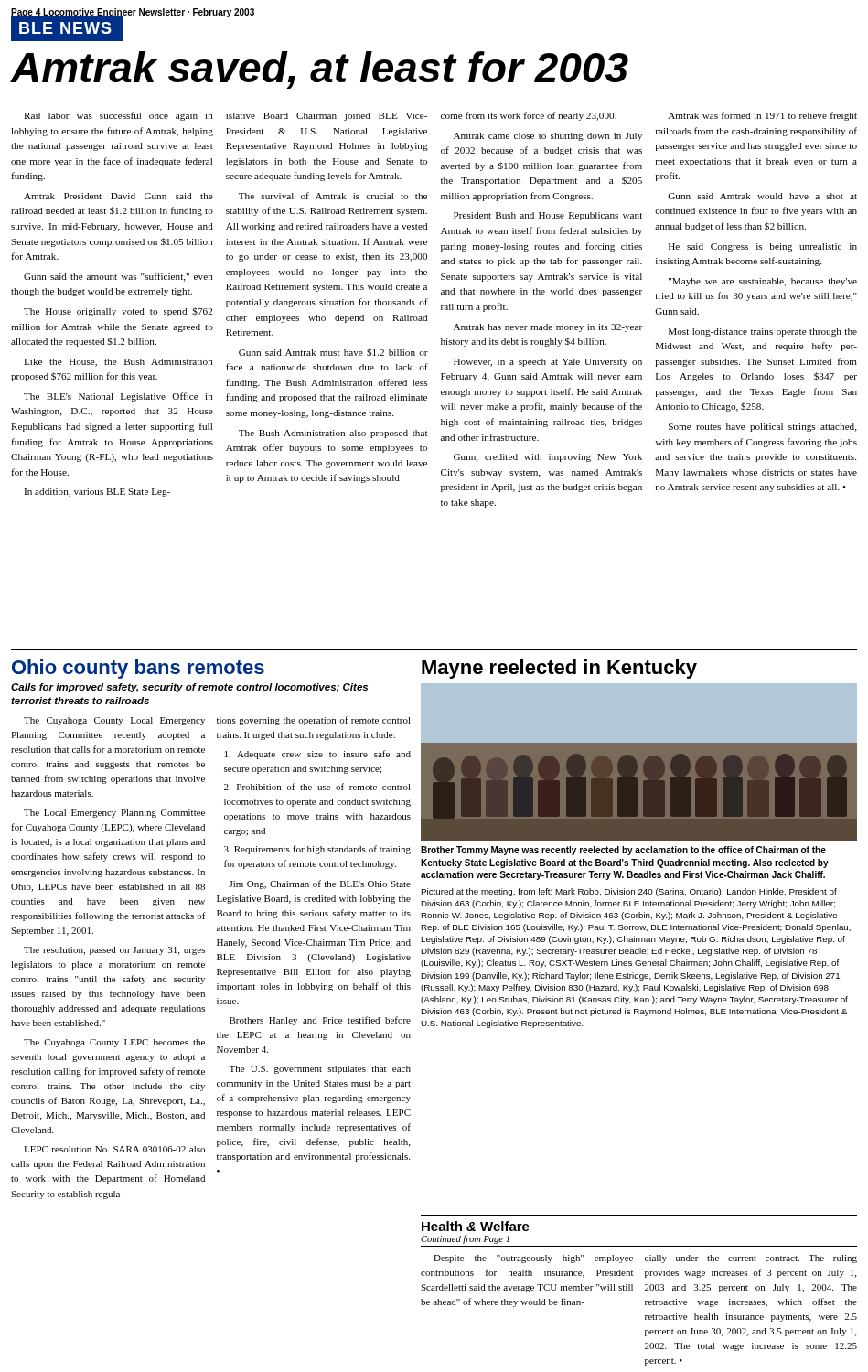Find the caption that reads "Pictured at the meeting, from left:"
The height and width of the screenshot is (1372, 868).
tap(636, 957)
